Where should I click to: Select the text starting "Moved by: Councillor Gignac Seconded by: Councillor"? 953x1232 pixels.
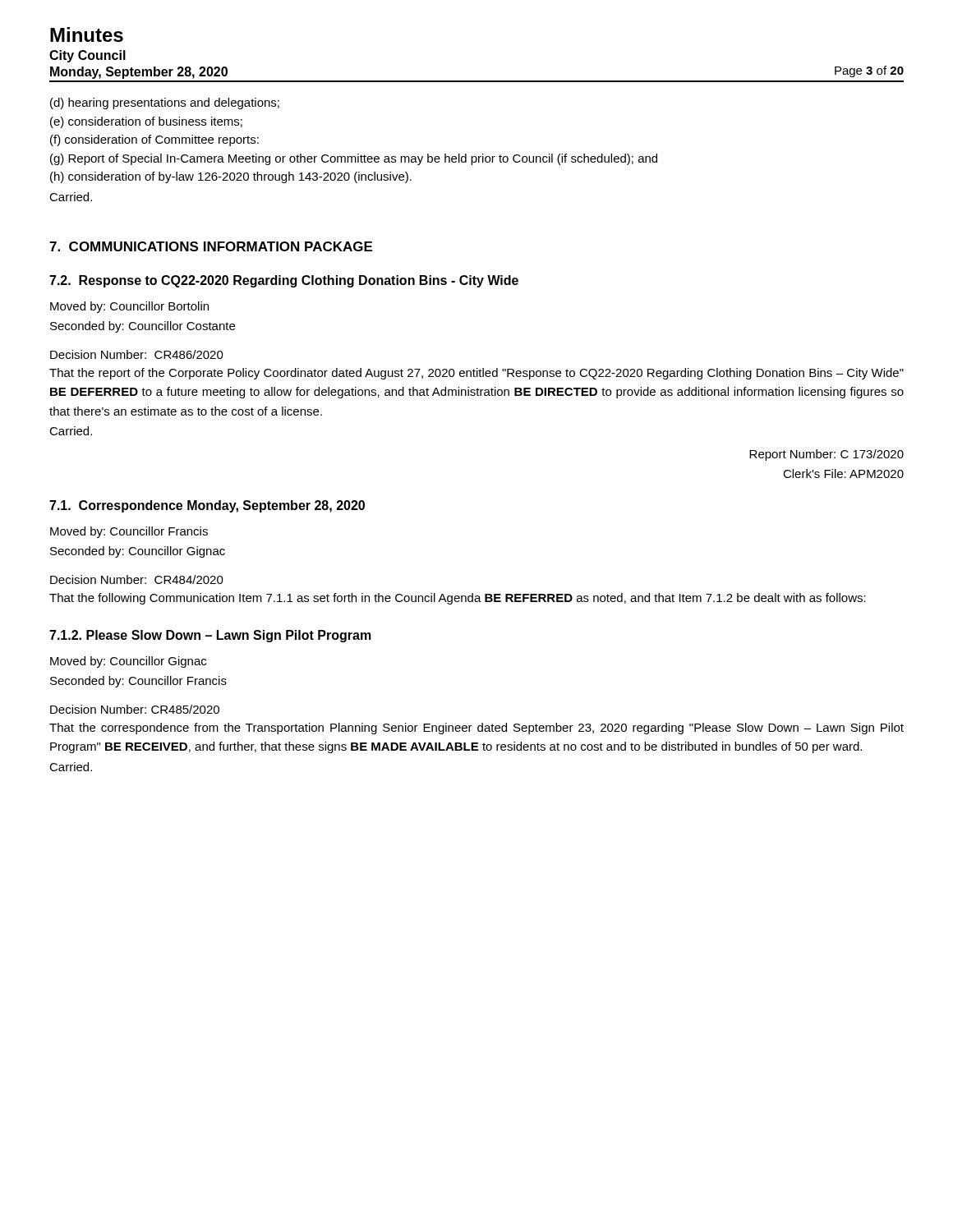point(138,671)
